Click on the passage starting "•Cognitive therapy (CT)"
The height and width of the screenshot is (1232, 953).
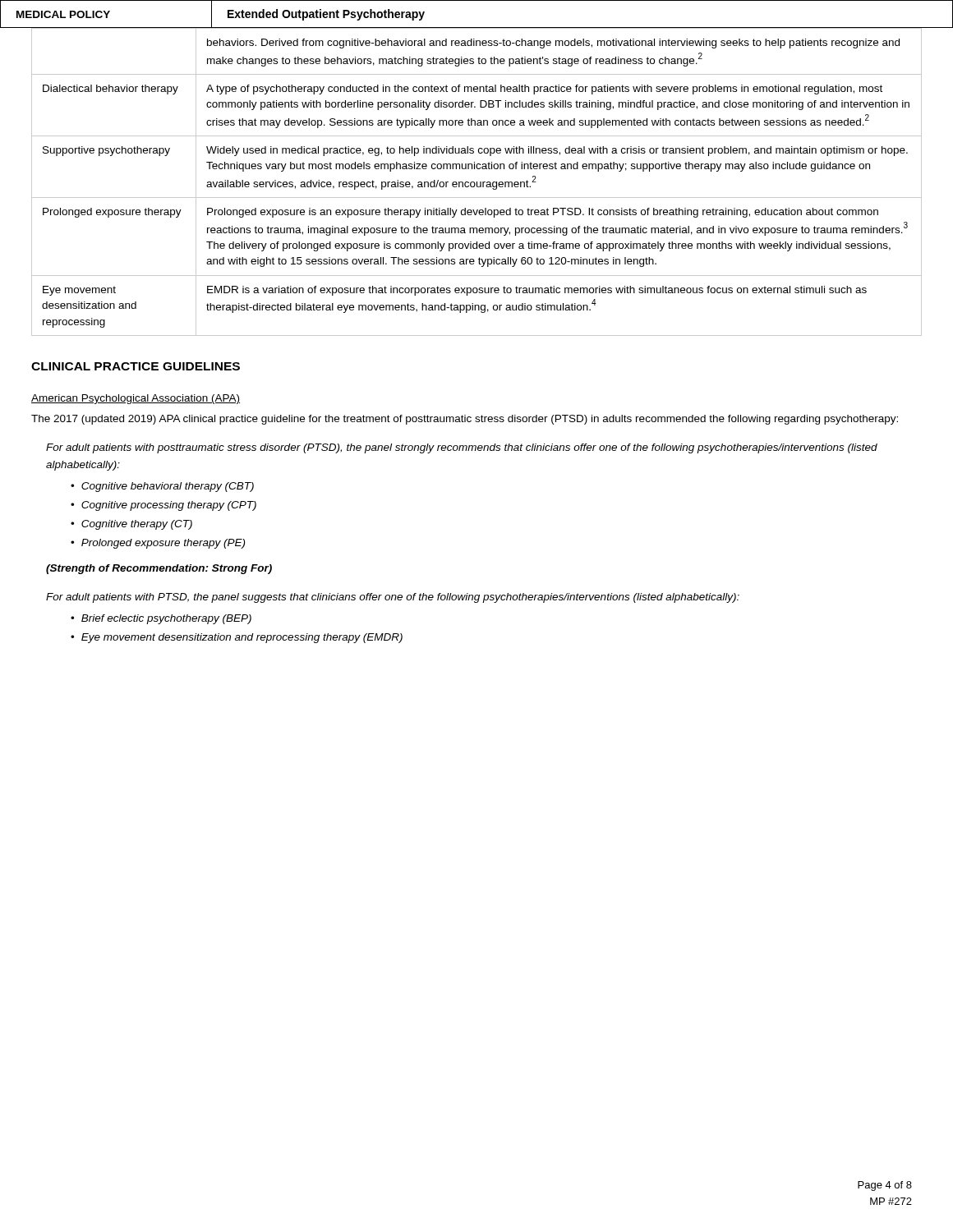(x=132, y=524)
